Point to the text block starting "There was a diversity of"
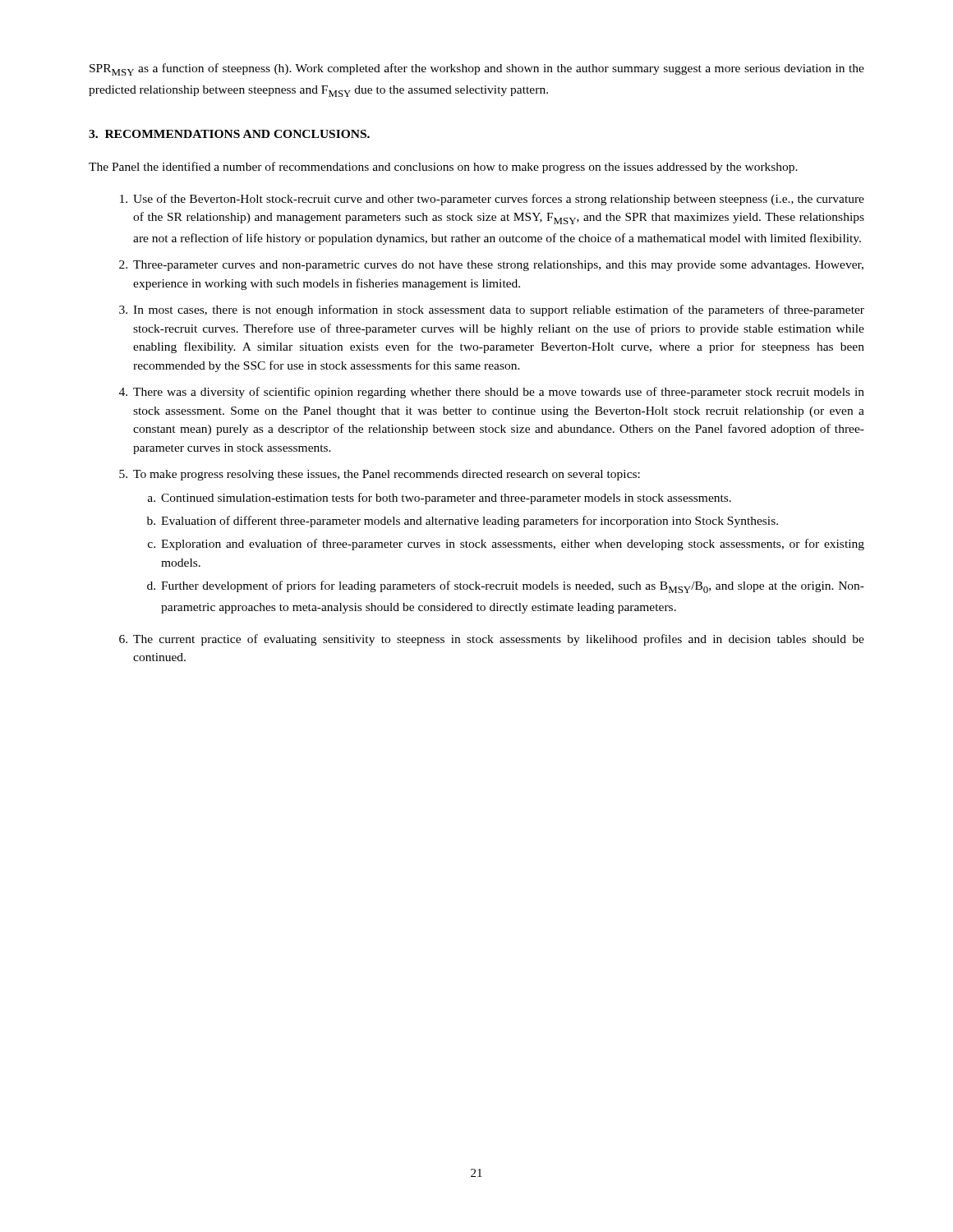Viewport: 953px width, 1232px height. (x=499, y=420)
